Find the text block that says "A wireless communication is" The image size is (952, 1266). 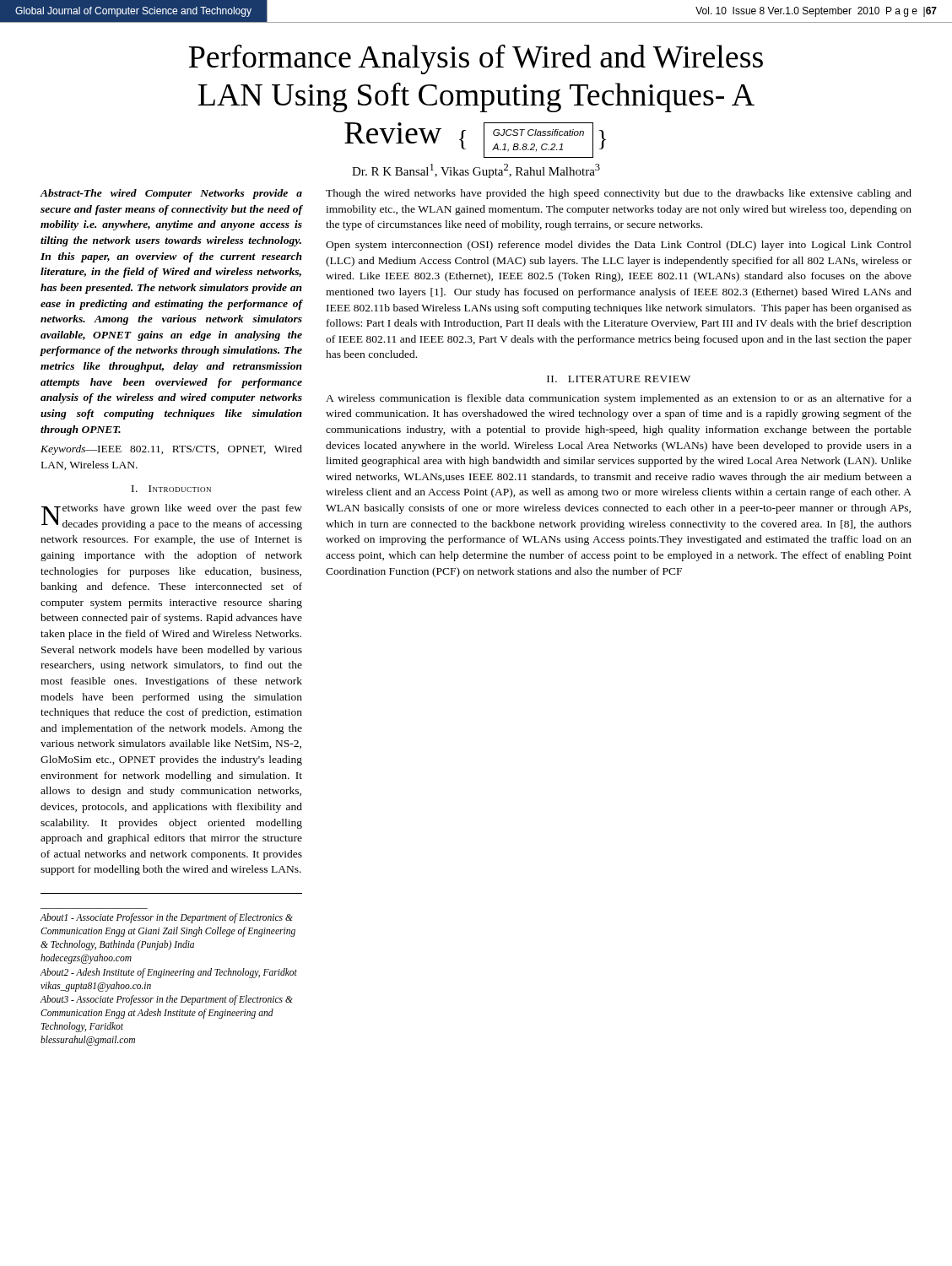pos(619,485)
